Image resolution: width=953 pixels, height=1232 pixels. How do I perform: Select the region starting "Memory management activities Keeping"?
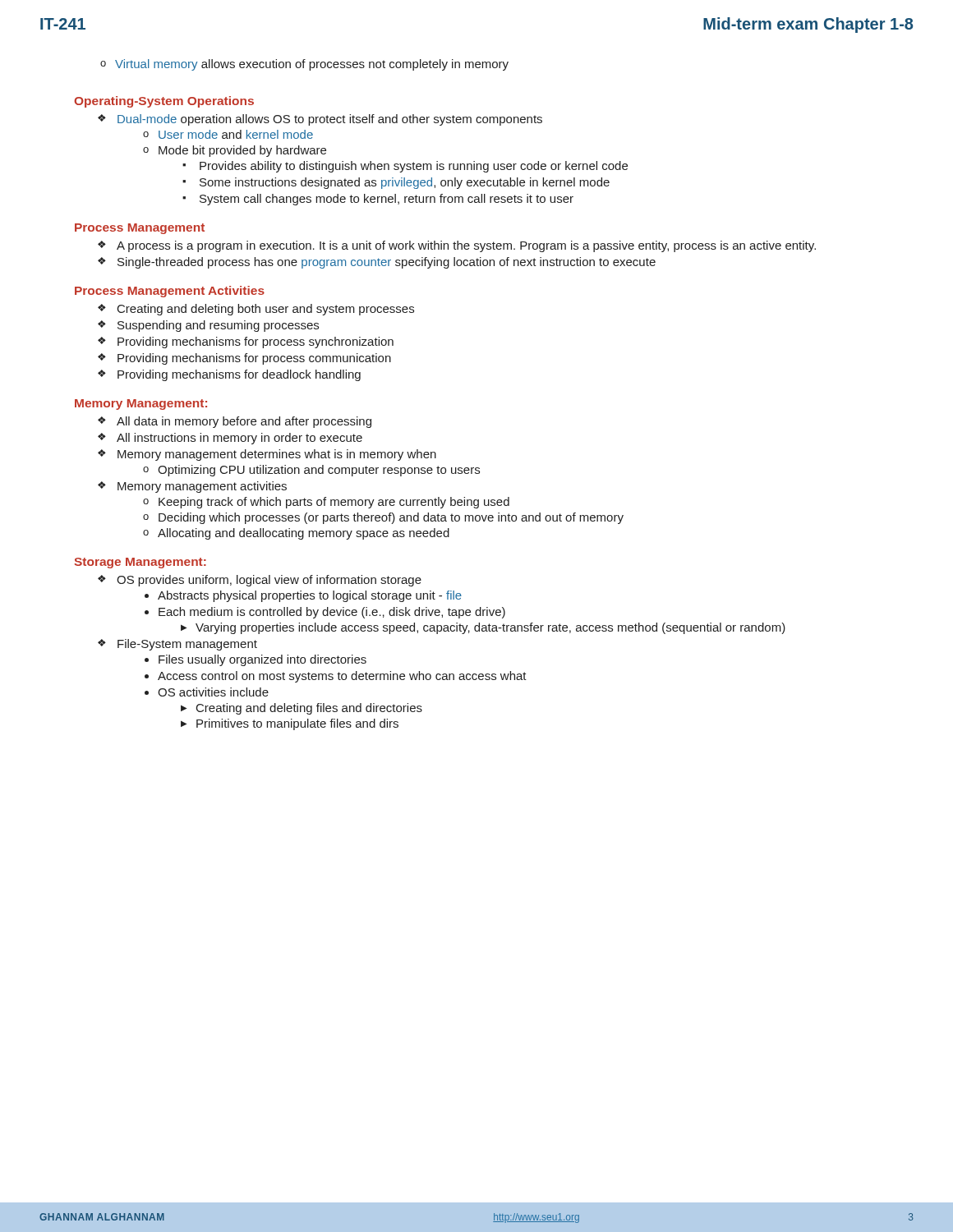tap(498, 509)
